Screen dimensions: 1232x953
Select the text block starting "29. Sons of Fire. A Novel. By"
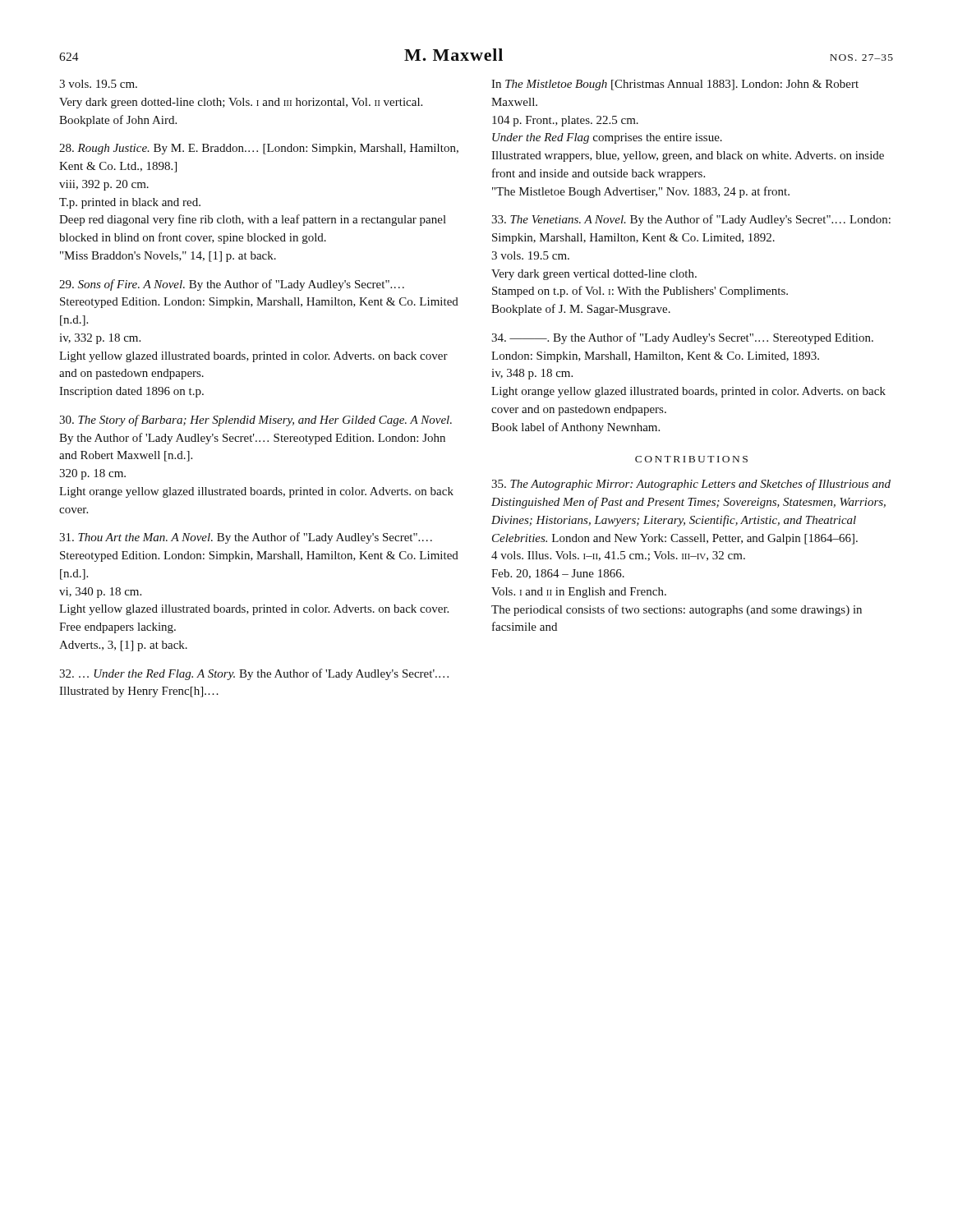[232, 285]
